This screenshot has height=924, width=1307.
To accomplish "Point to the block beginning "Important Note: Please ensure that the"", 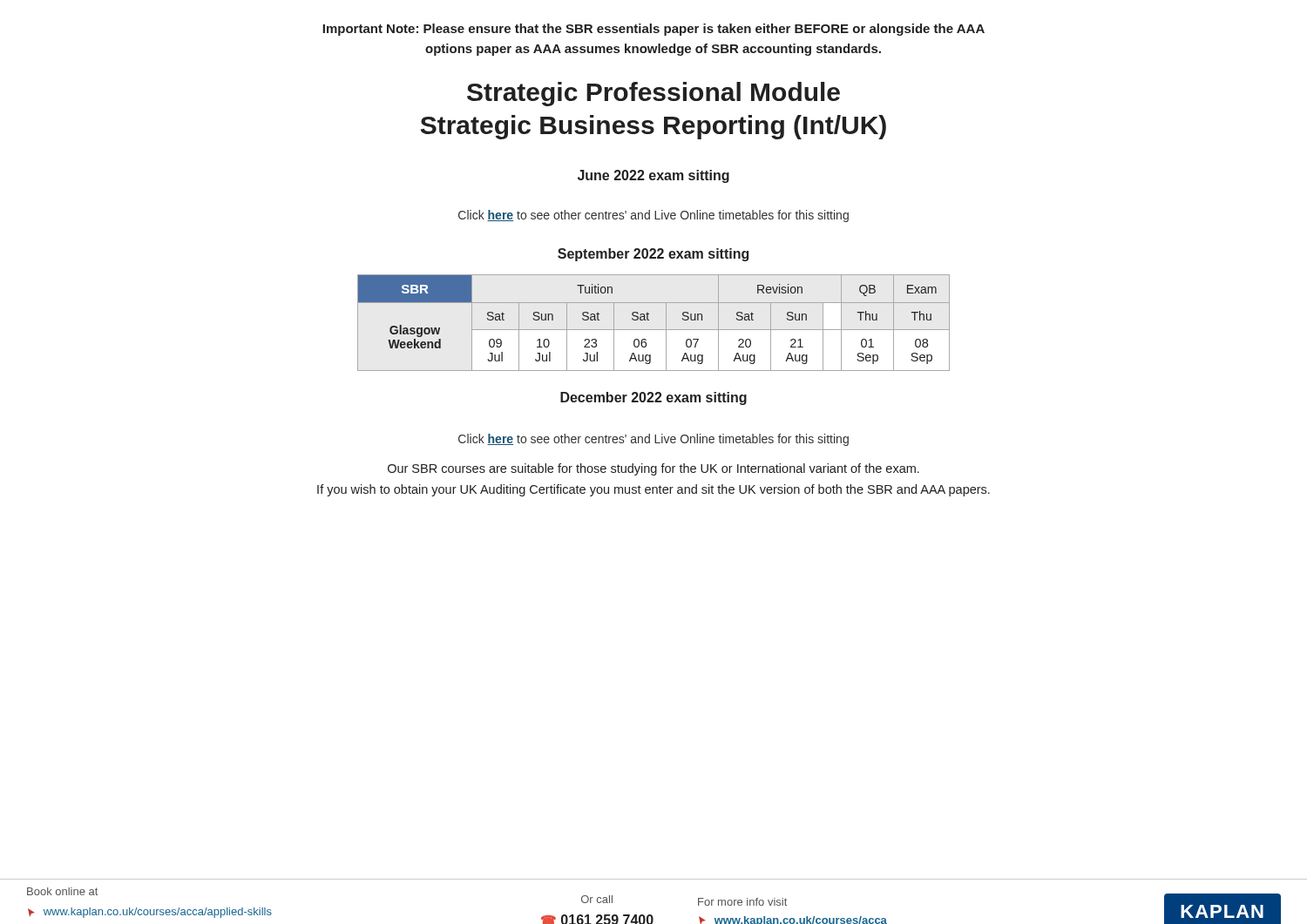I will point(654,38).
